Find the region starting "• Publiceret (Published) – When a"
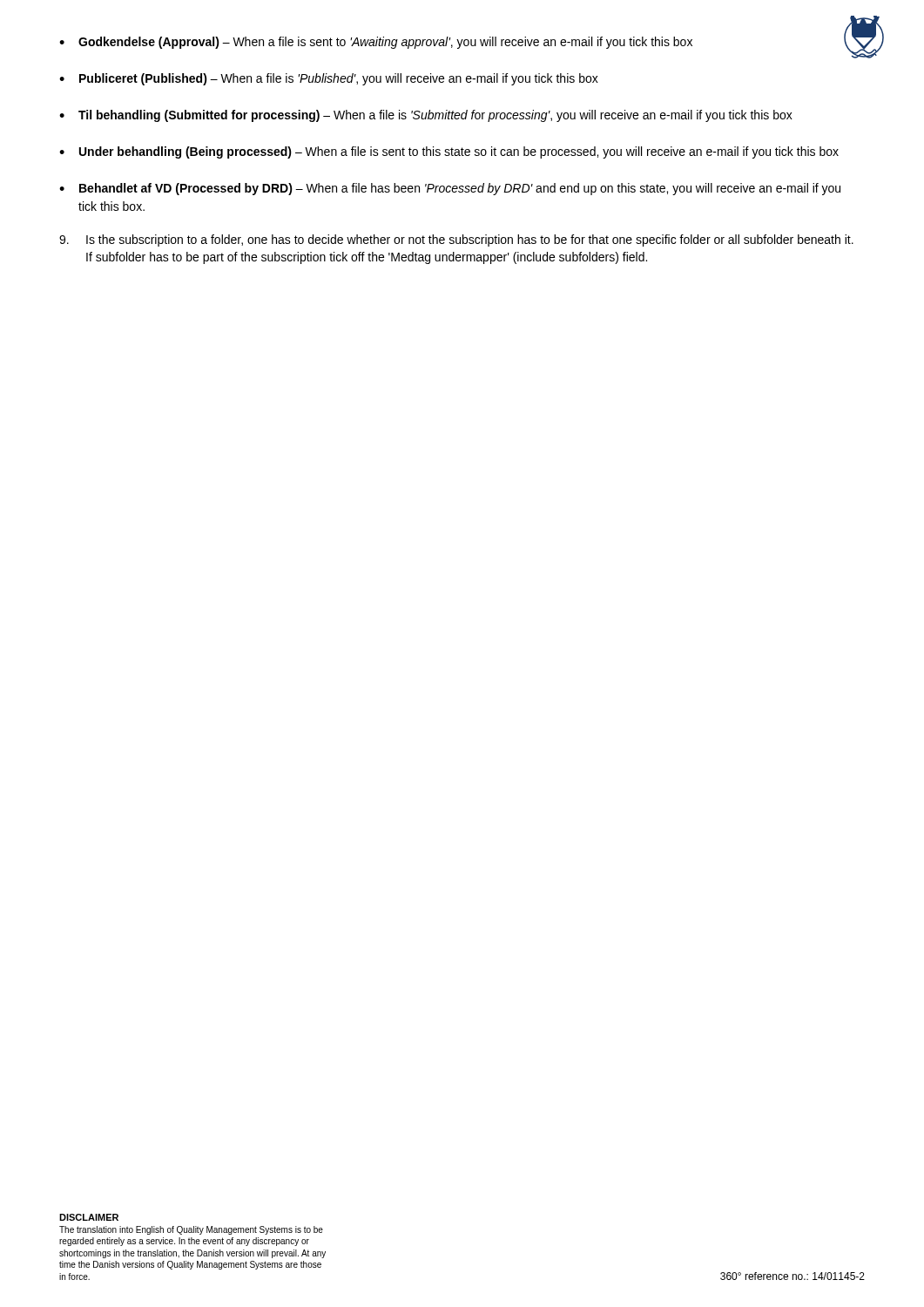Screen dimensions: 1307x924 coord(457,80)
